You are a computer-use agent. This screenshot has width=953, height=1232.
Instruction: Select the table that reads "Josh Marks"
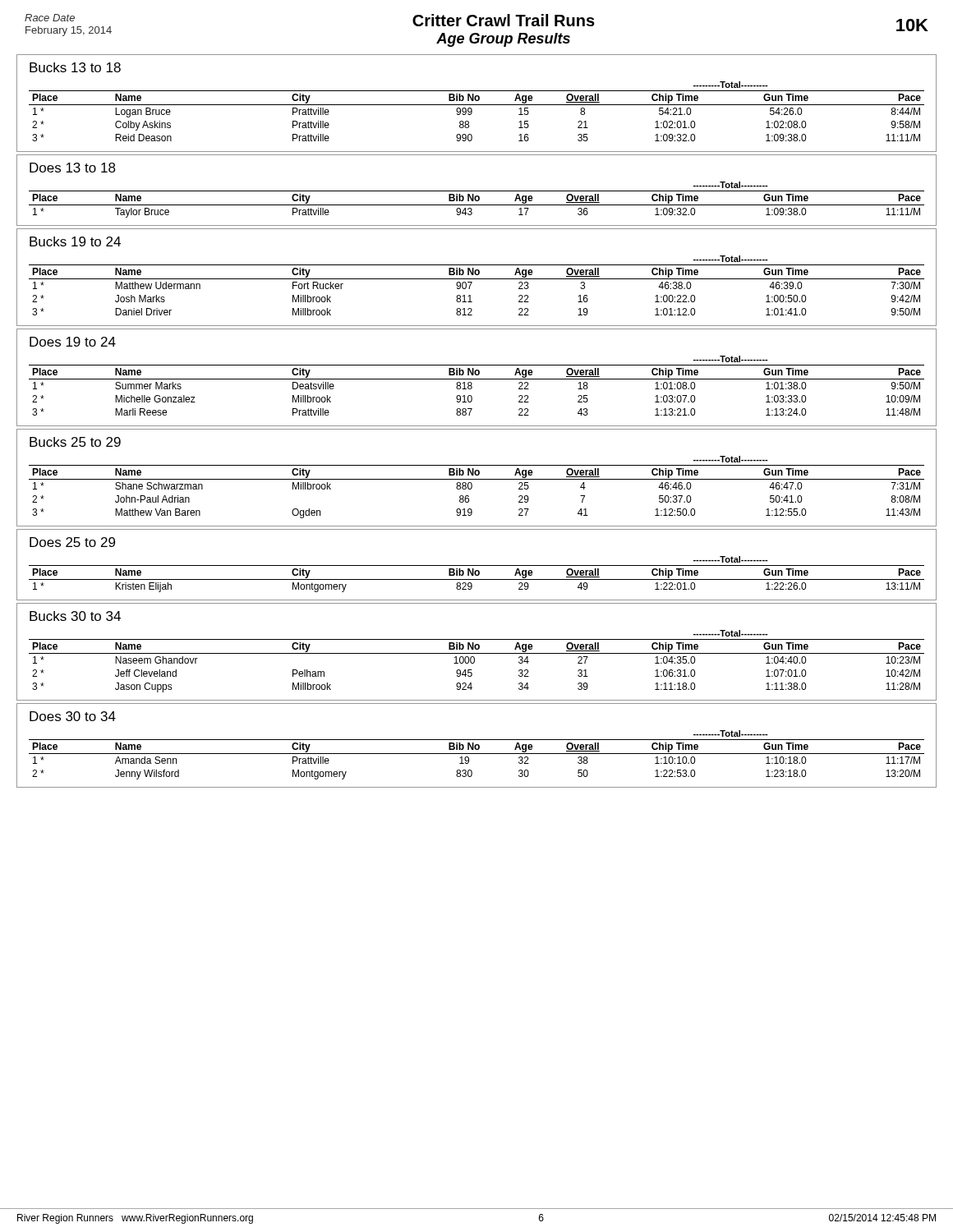[x=476, y=286]
